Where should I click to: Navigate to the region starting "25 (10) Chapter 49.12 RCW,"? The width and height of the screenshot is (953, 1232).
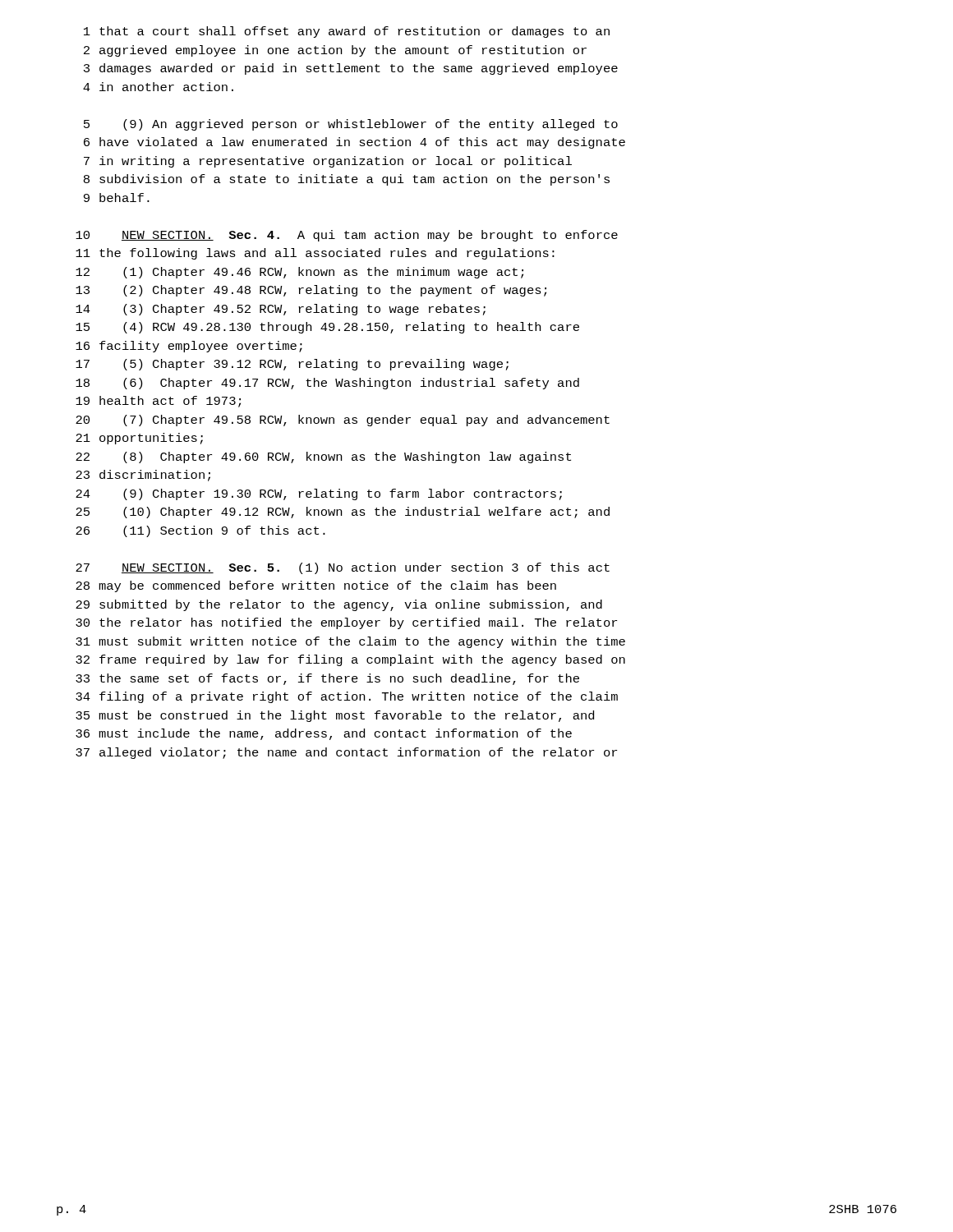[x=476, y=513]
